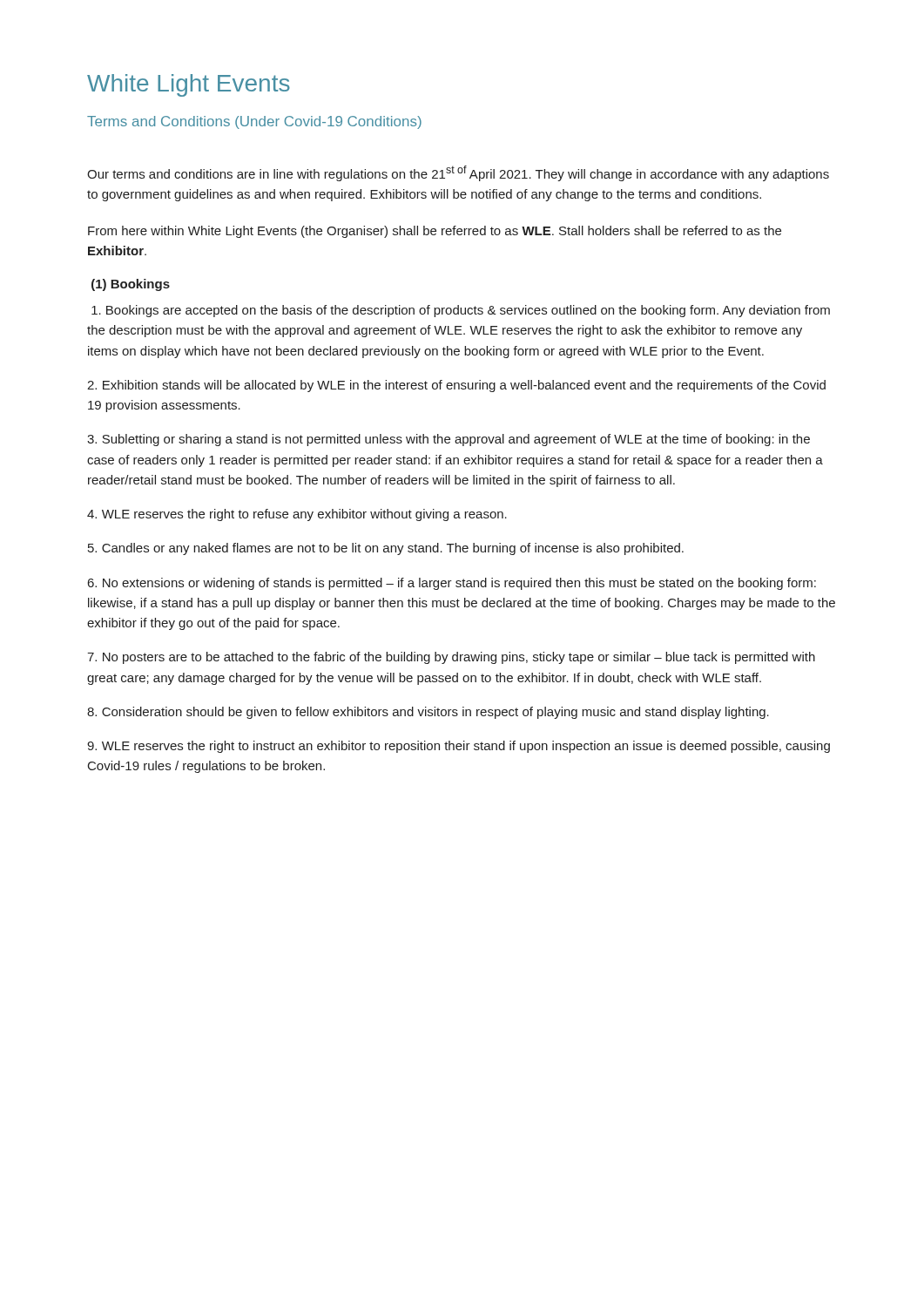Viewport: 924px width, 1307px height.
Task: Click the passage that begins "2. Exhibition stands will be allocated"
Action: (x=462, y=395)
